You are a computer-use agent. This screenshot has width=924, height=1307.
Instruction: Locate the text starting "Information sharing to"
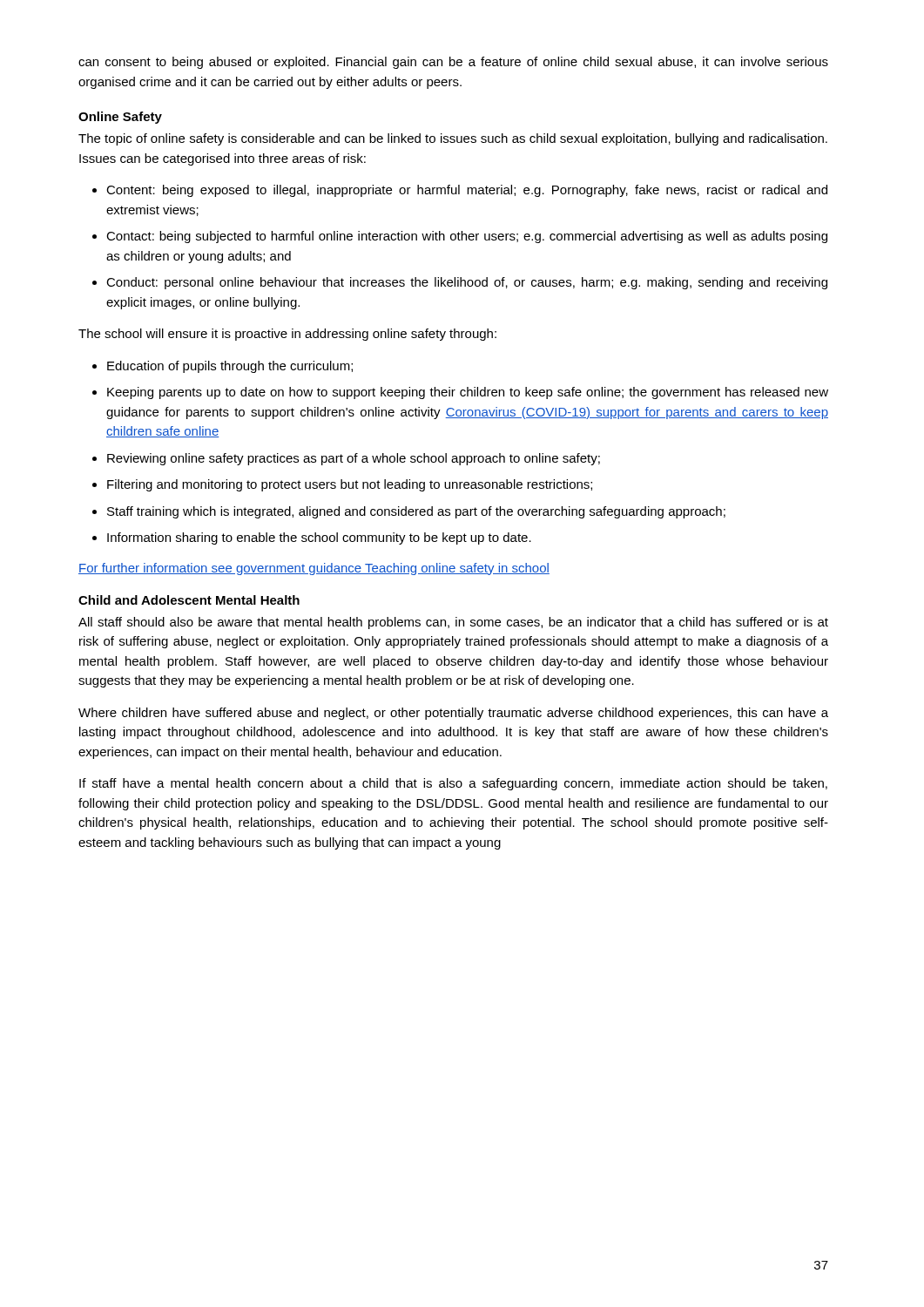tap(319, 537)
